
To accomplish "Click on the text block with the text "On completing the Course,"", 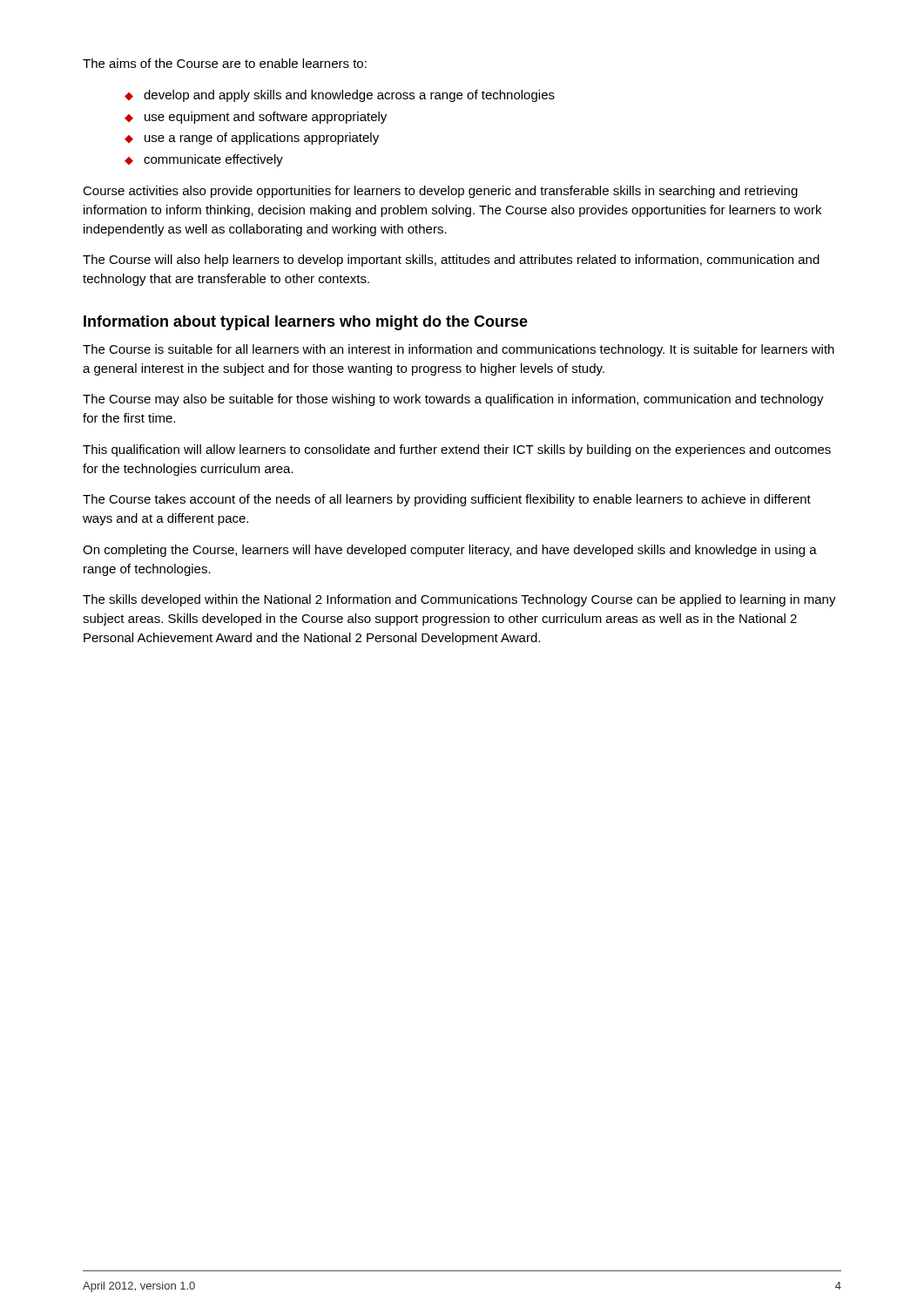I will point(450,559).
